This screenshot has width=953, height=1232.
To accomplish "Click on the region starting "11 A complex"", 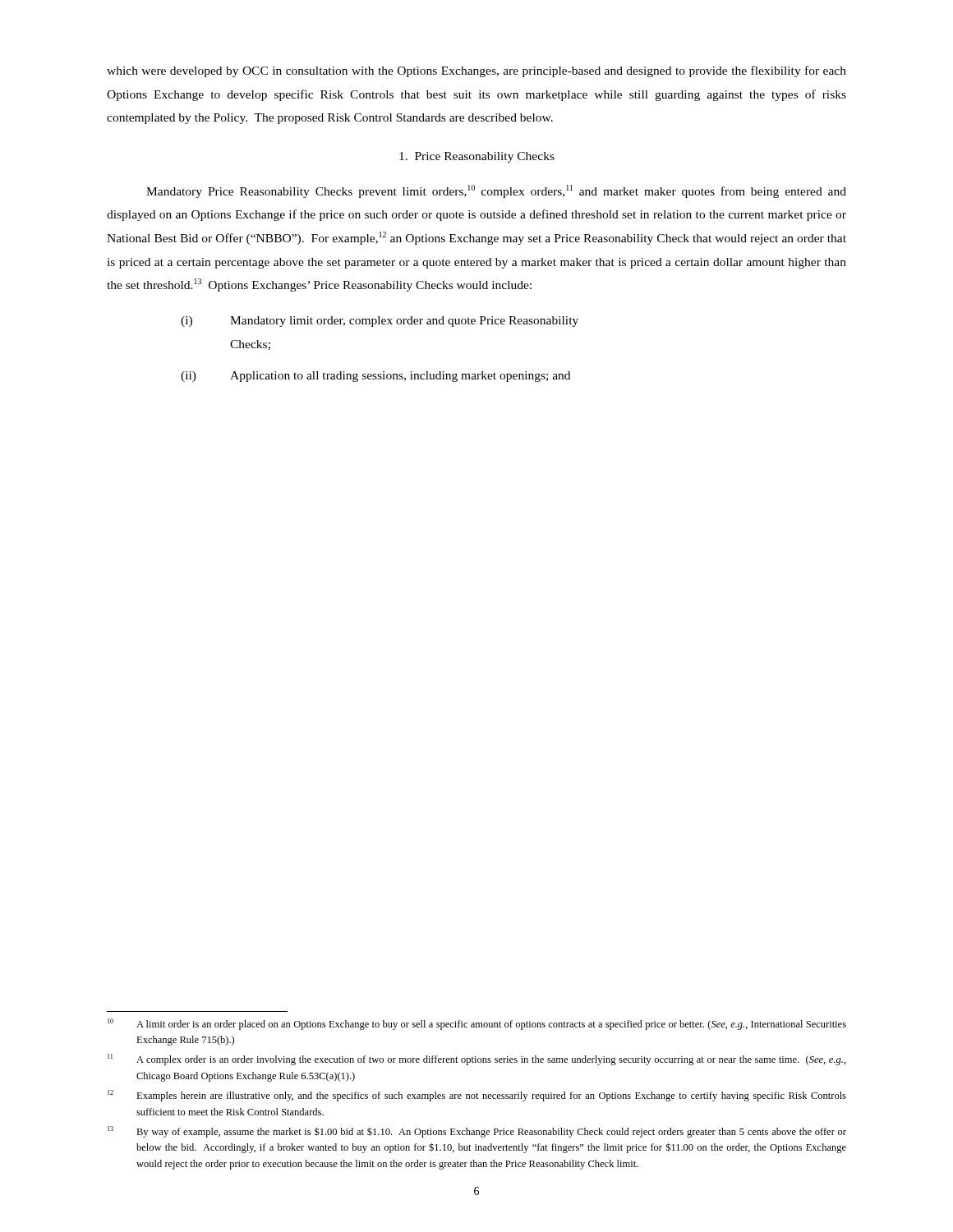I will pos(476,1068).
